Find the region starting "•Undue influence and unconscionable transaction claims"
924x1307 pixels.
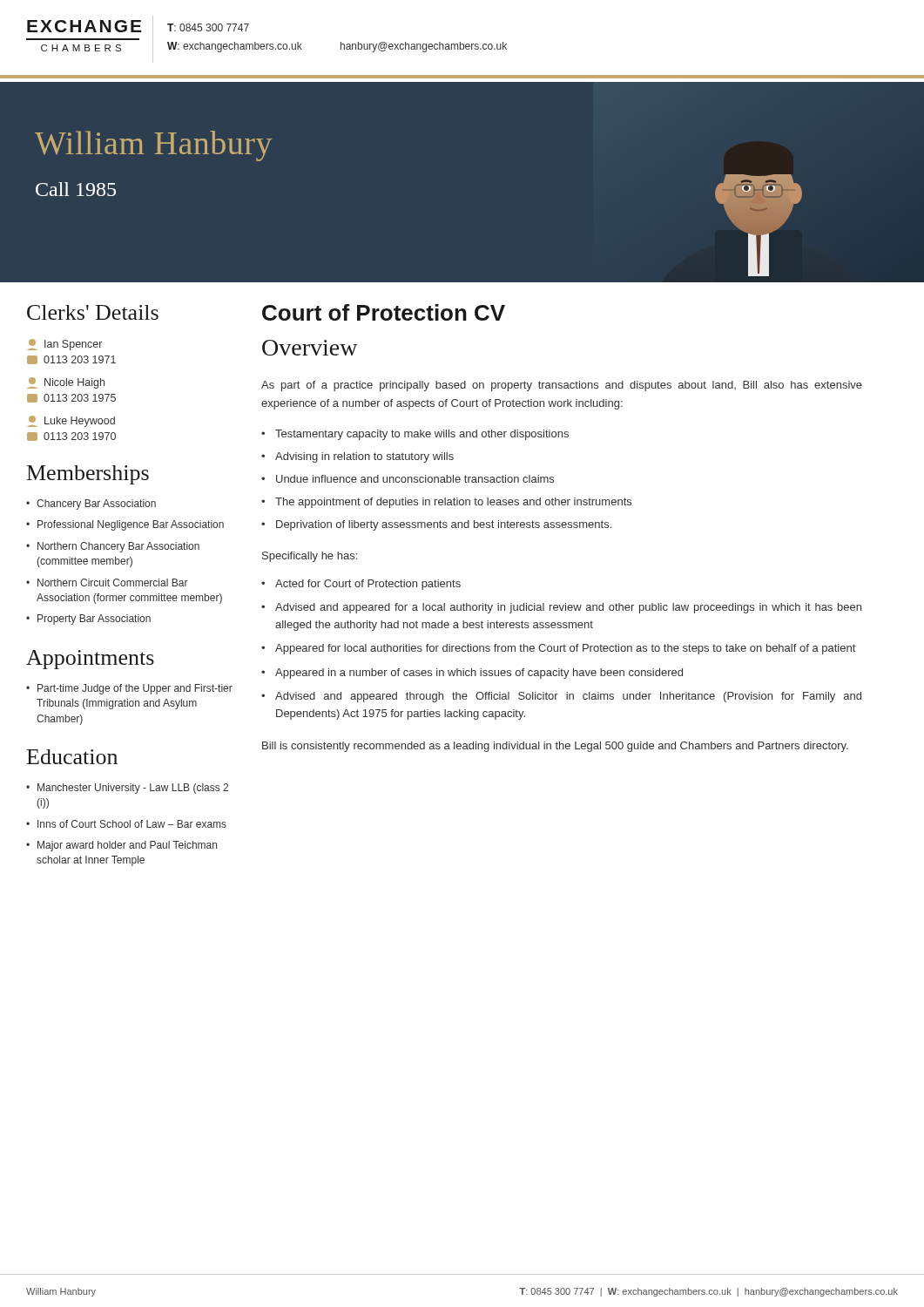click(408, 479)
